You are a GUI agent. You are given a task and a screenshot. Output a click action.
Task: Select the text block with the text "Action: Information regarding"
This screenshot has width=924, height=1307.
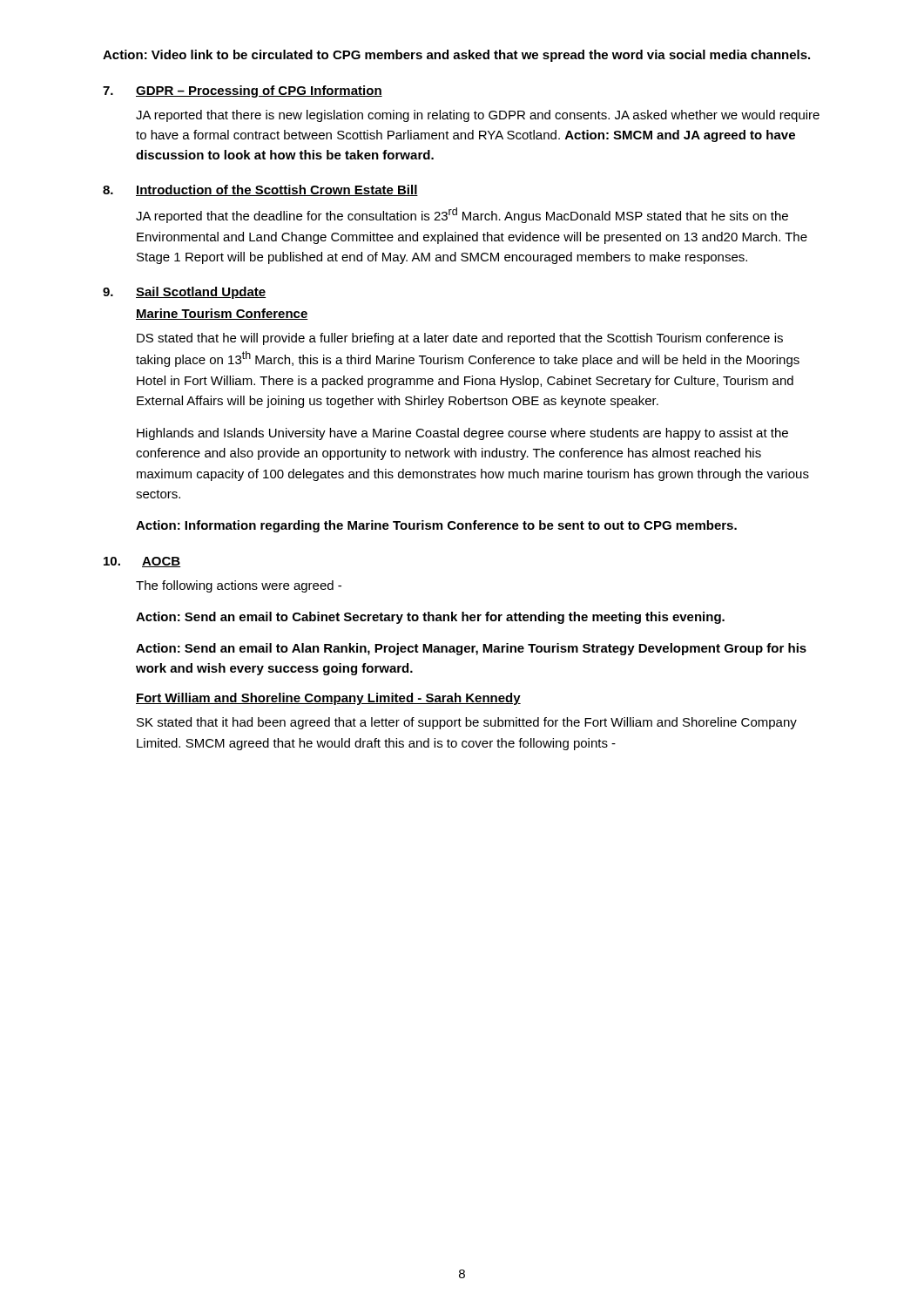tap(437, 525)
